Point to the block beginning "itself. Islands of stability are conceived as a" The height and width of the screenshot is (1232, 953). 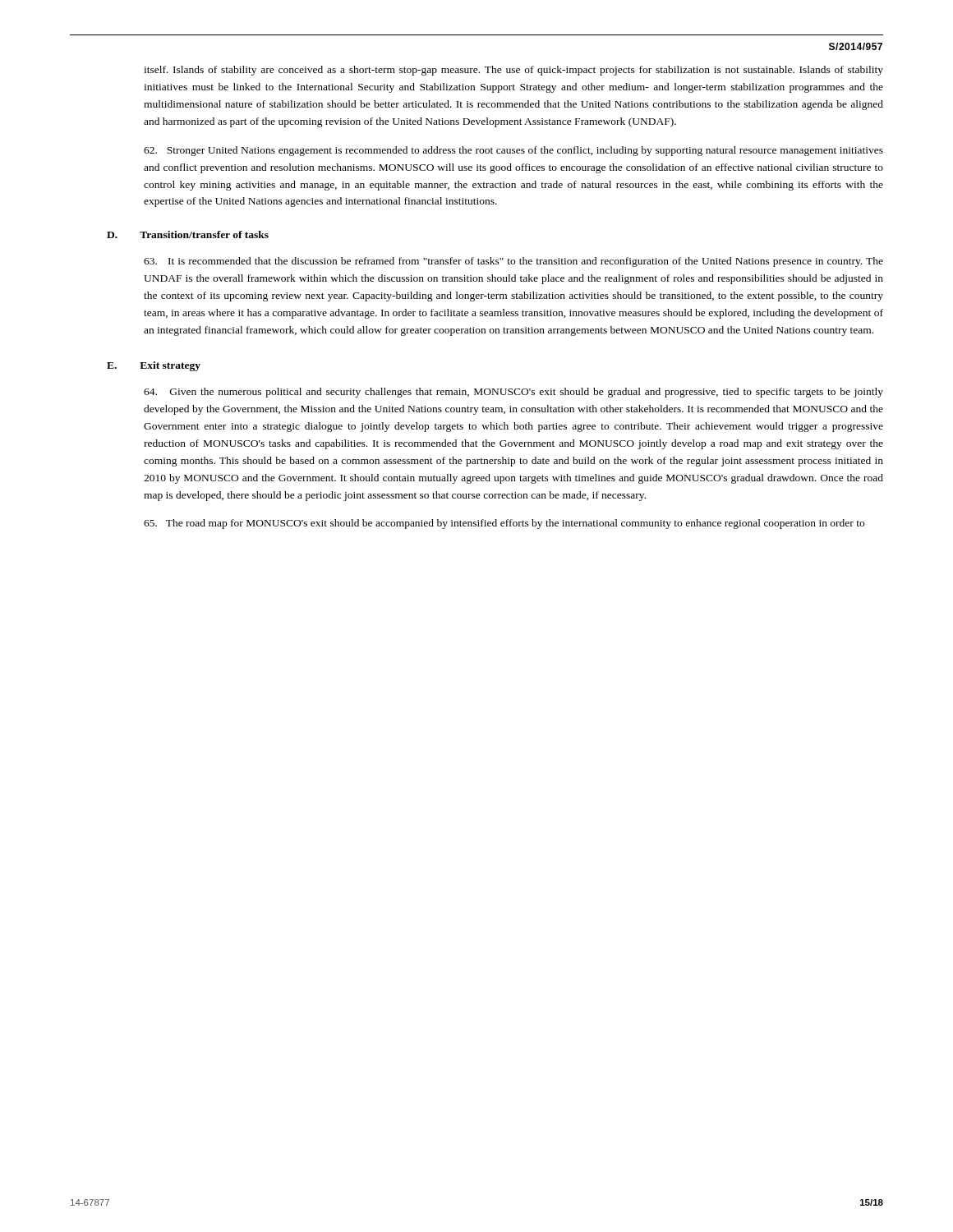tap(513, 95)
